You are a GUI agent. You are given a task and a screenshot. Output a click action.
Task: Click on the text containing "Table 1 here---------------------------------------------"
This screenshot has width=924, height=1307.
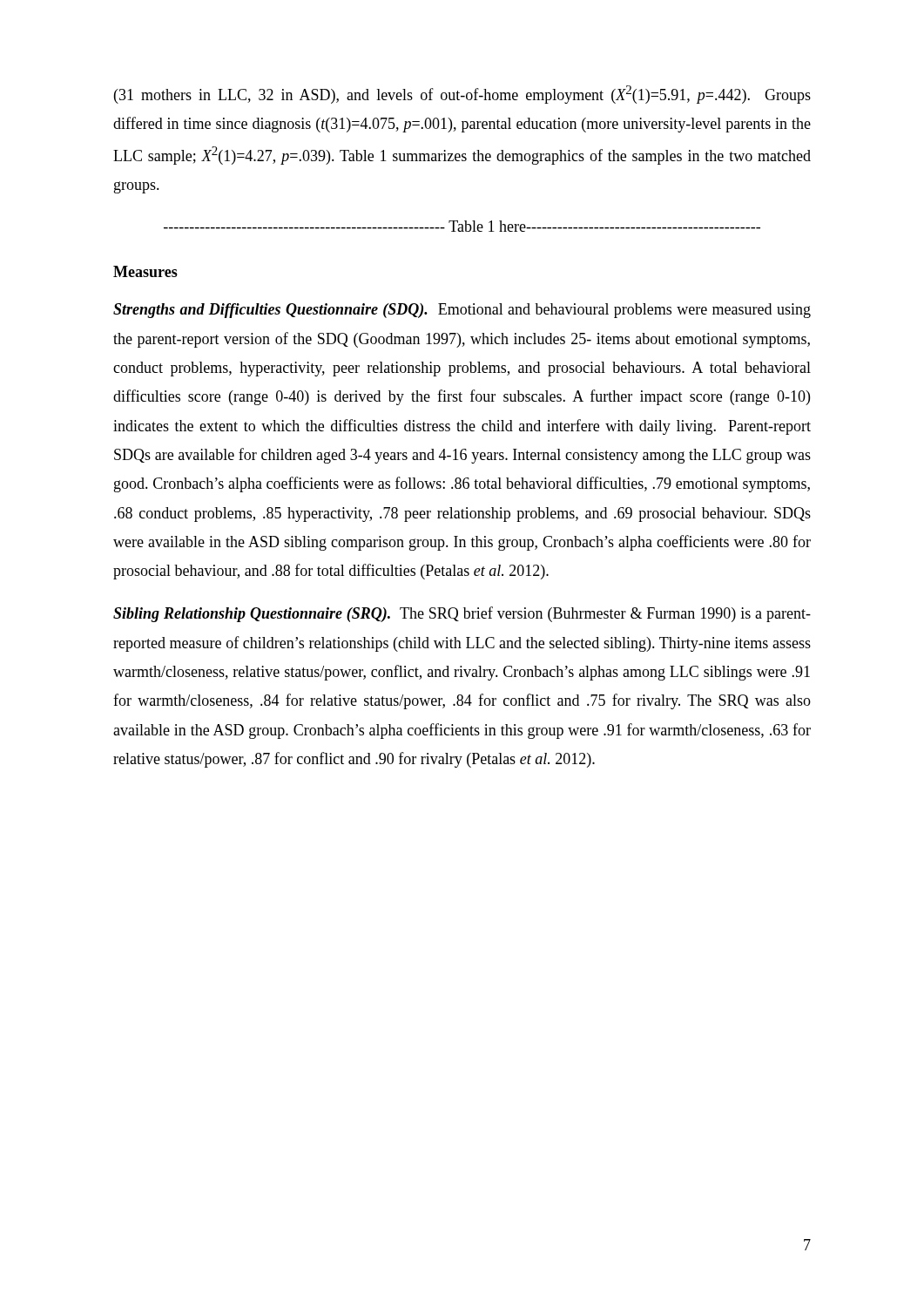tap(462, 227)
